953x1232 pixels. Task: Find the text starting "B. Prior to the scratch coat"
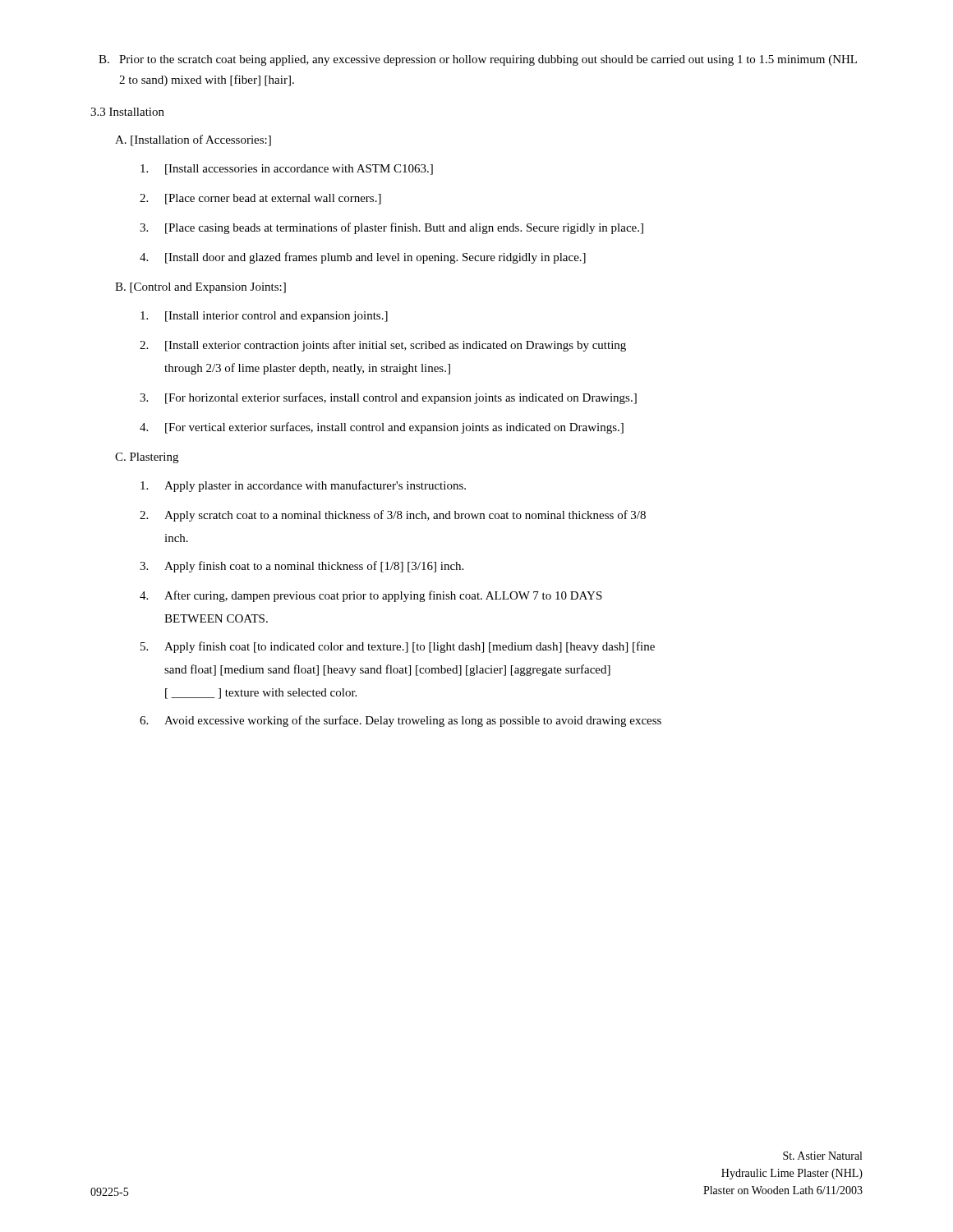point(481,70)
